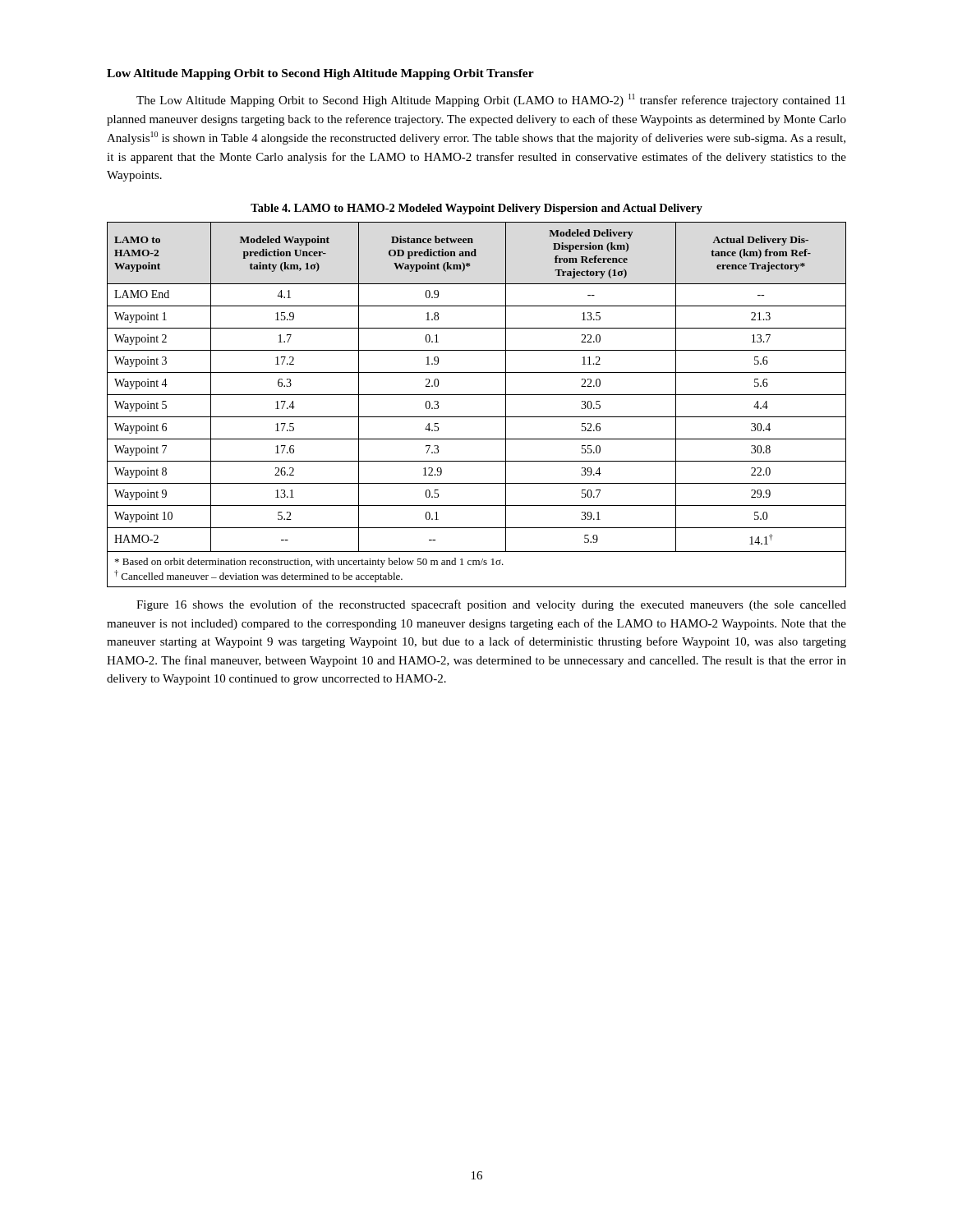Viewport: 953px width, 1232px height.
Task: Navigate to the region starting "Low Altitude Mapping Orbit"
Action: click(320, 73)
